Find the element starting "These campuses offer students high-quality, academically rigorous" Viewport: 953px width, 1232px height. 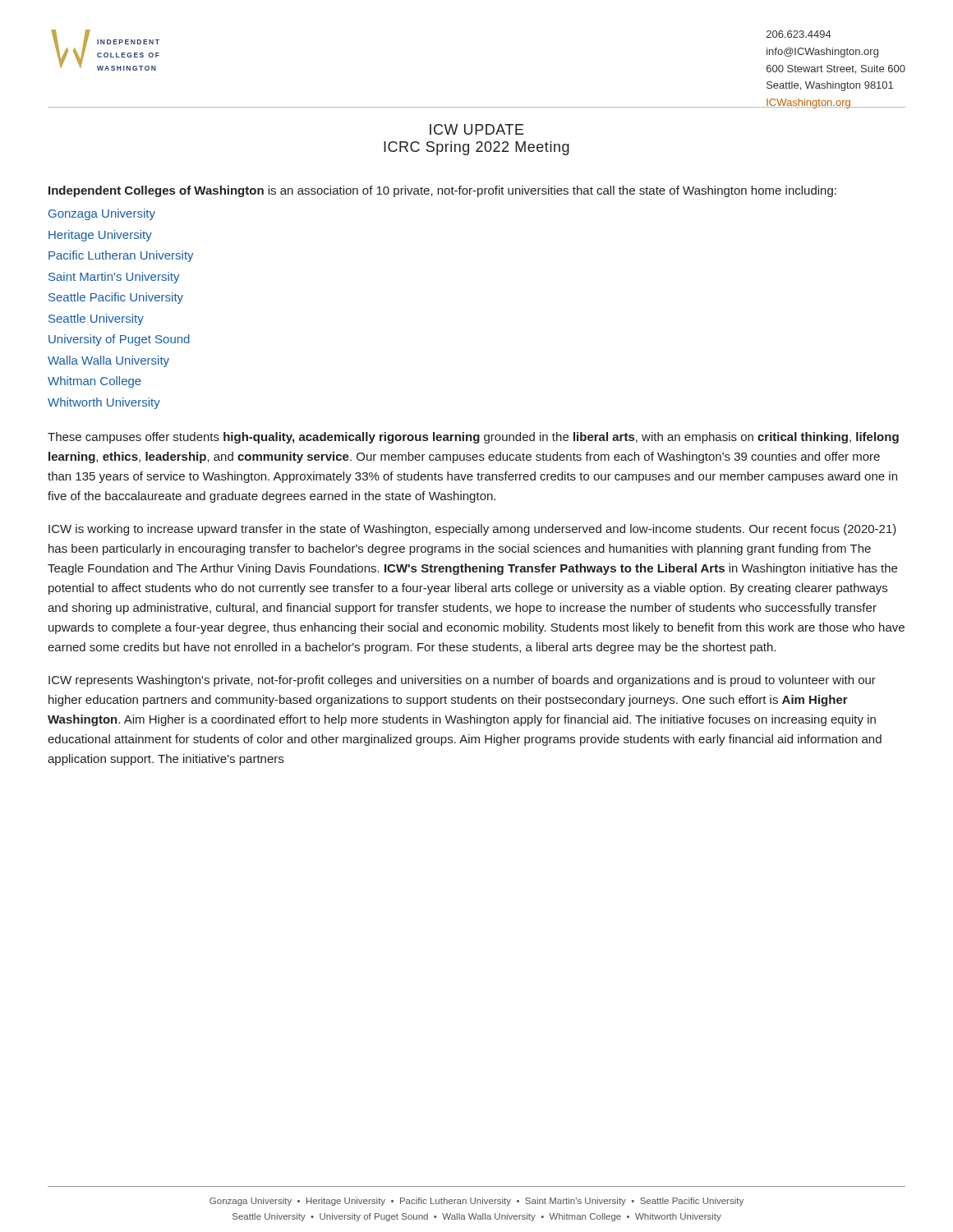click(473, 466)
